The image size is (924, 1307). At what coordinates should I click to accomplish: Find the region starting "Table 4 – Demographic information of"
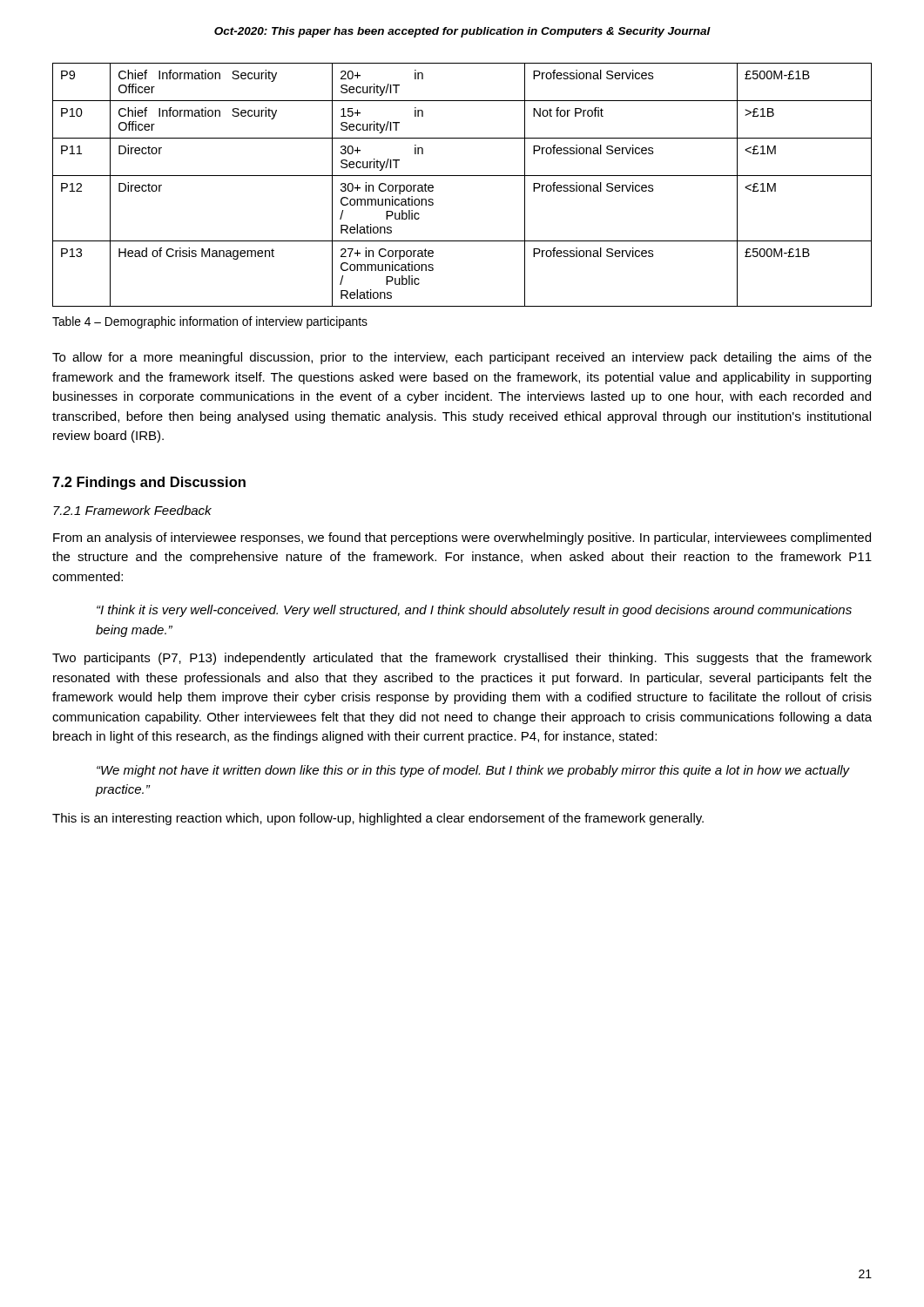coord(210,322)
